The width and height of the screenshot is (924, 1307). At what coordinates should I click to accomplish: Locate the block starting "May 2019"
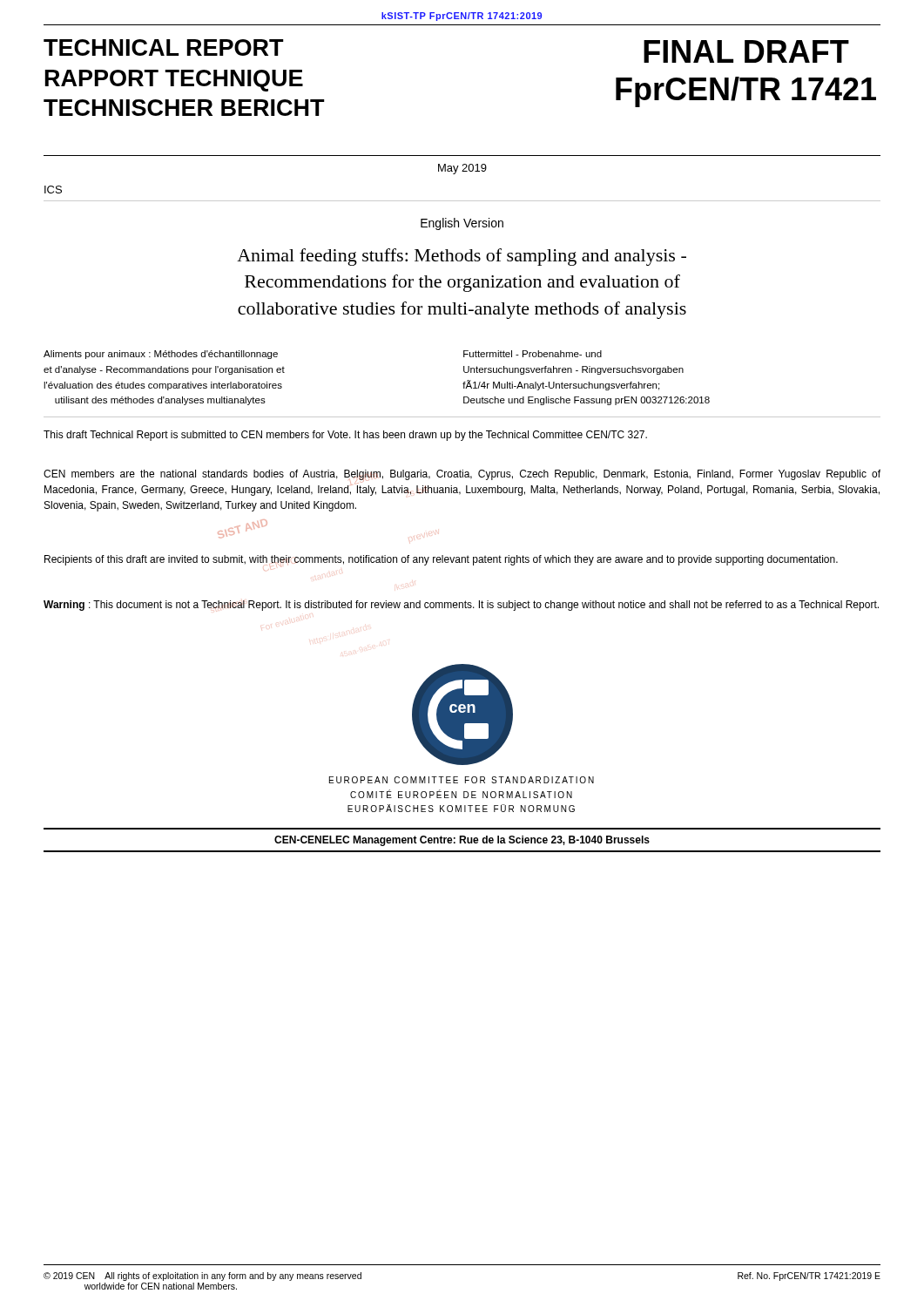pyautogui.click(x=462, y=168)
